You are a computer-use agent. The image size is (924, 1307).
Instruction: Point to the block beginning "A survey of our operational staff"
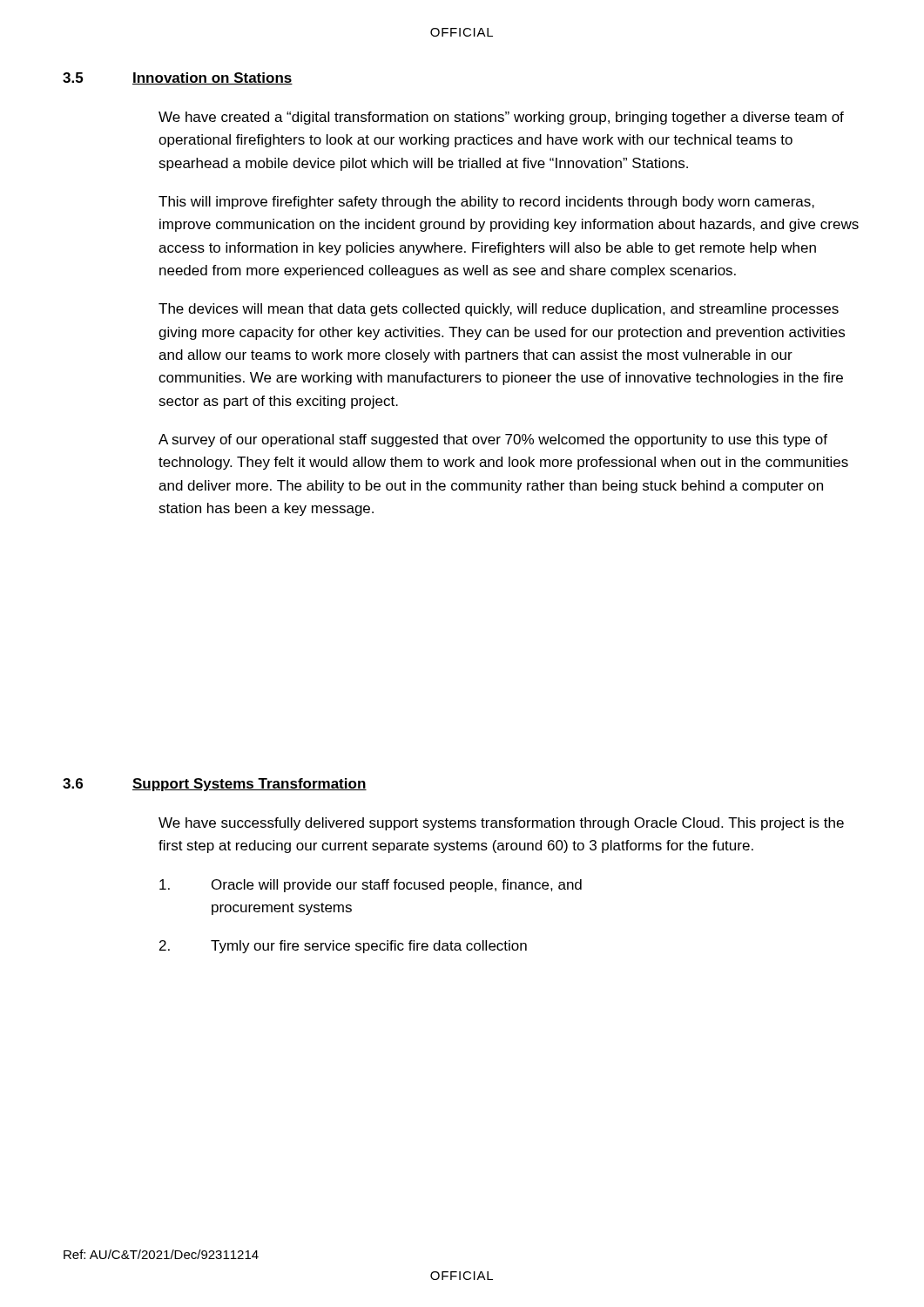510,475
